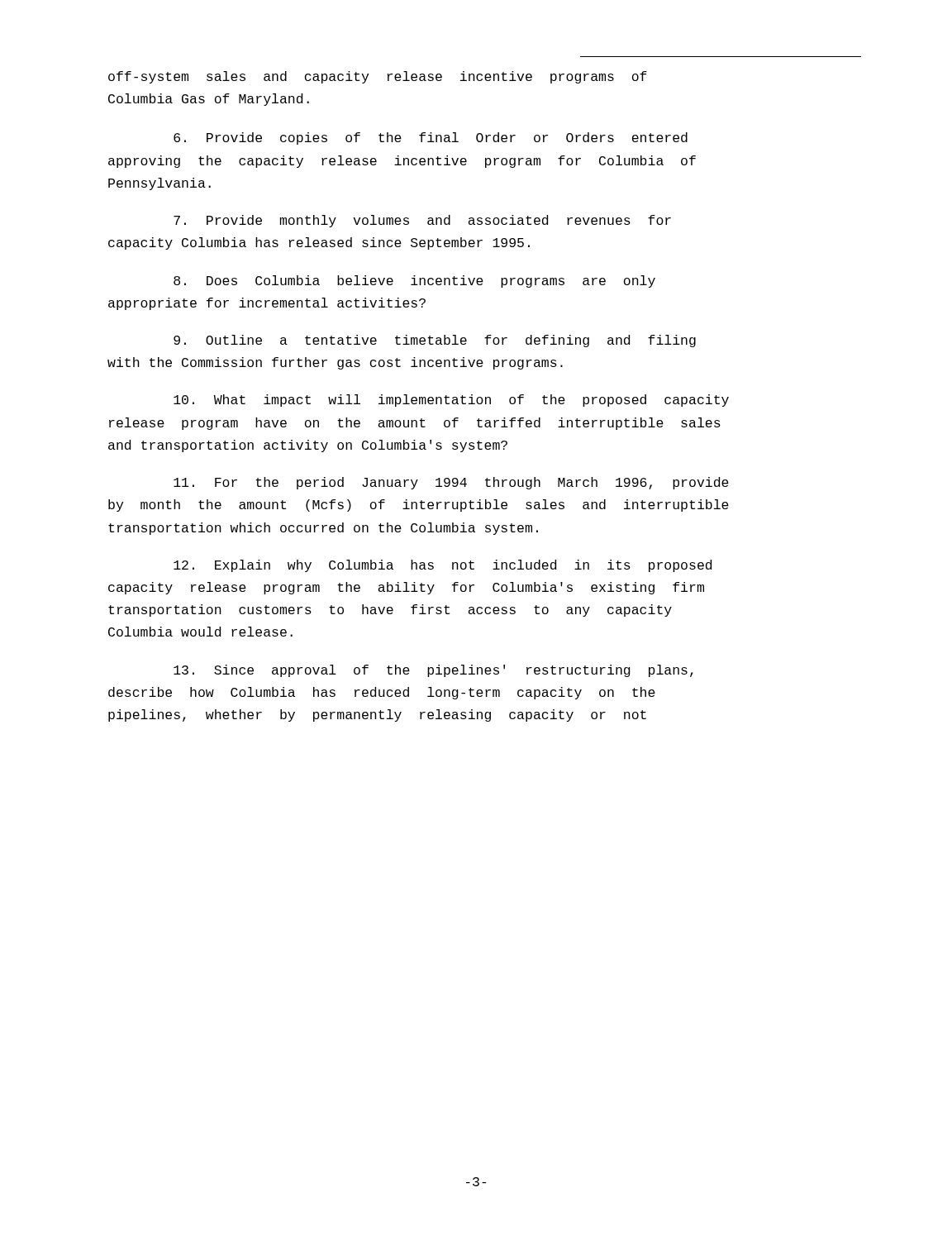Locate the block of text that opens with "off-system sales and capacity release incentive programs"
952x1240 pixels.
[144, 77]
